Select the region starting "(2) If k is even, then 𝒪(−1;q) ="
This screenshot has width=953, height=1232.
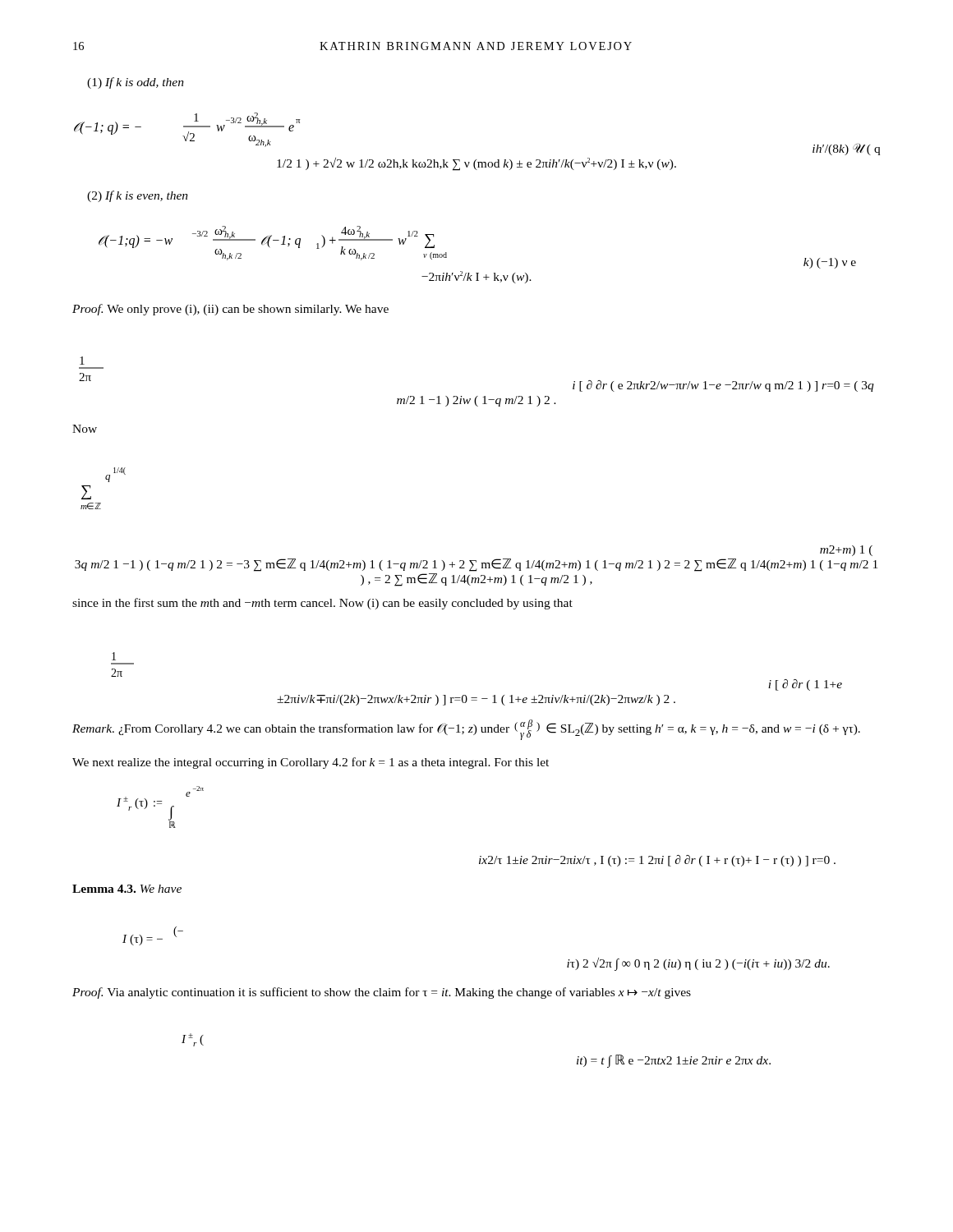click(138, 196)
